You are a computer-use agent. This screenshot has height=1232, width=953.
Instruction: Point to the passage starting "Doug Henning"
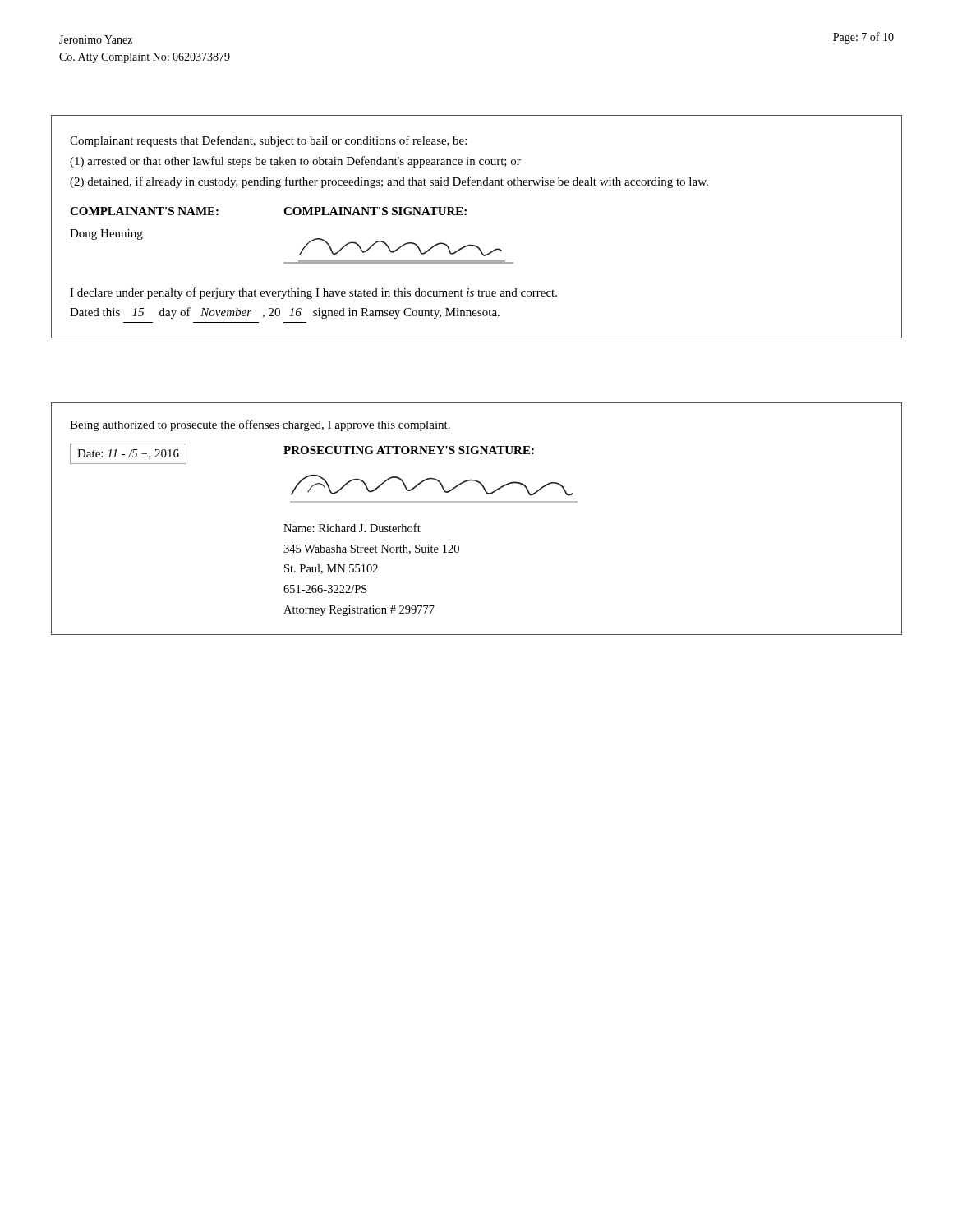(x=106, y=233)
